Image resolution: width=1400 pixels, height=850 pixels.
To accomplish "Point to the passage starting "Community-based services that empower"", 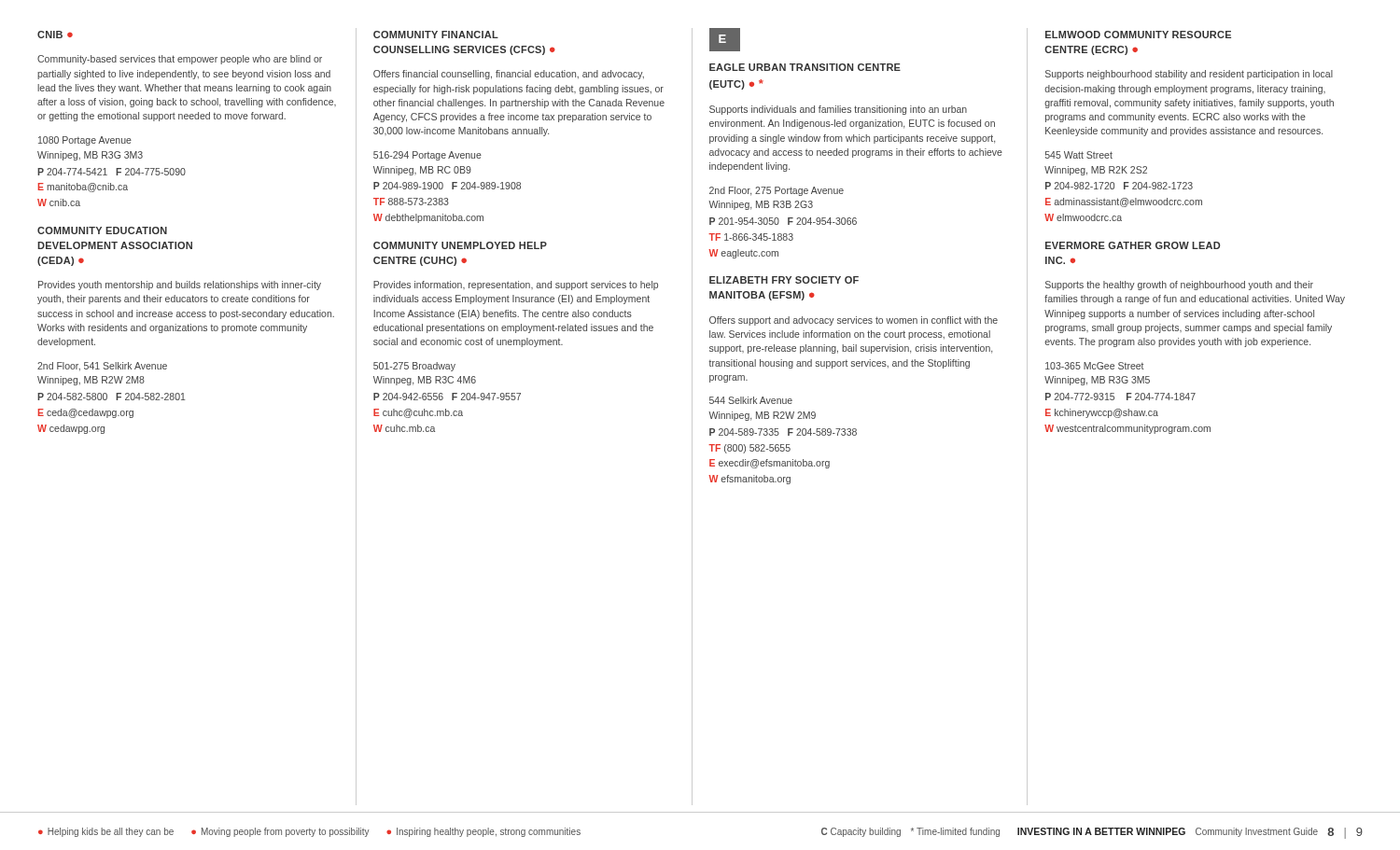I will click(x=180, y=60).
